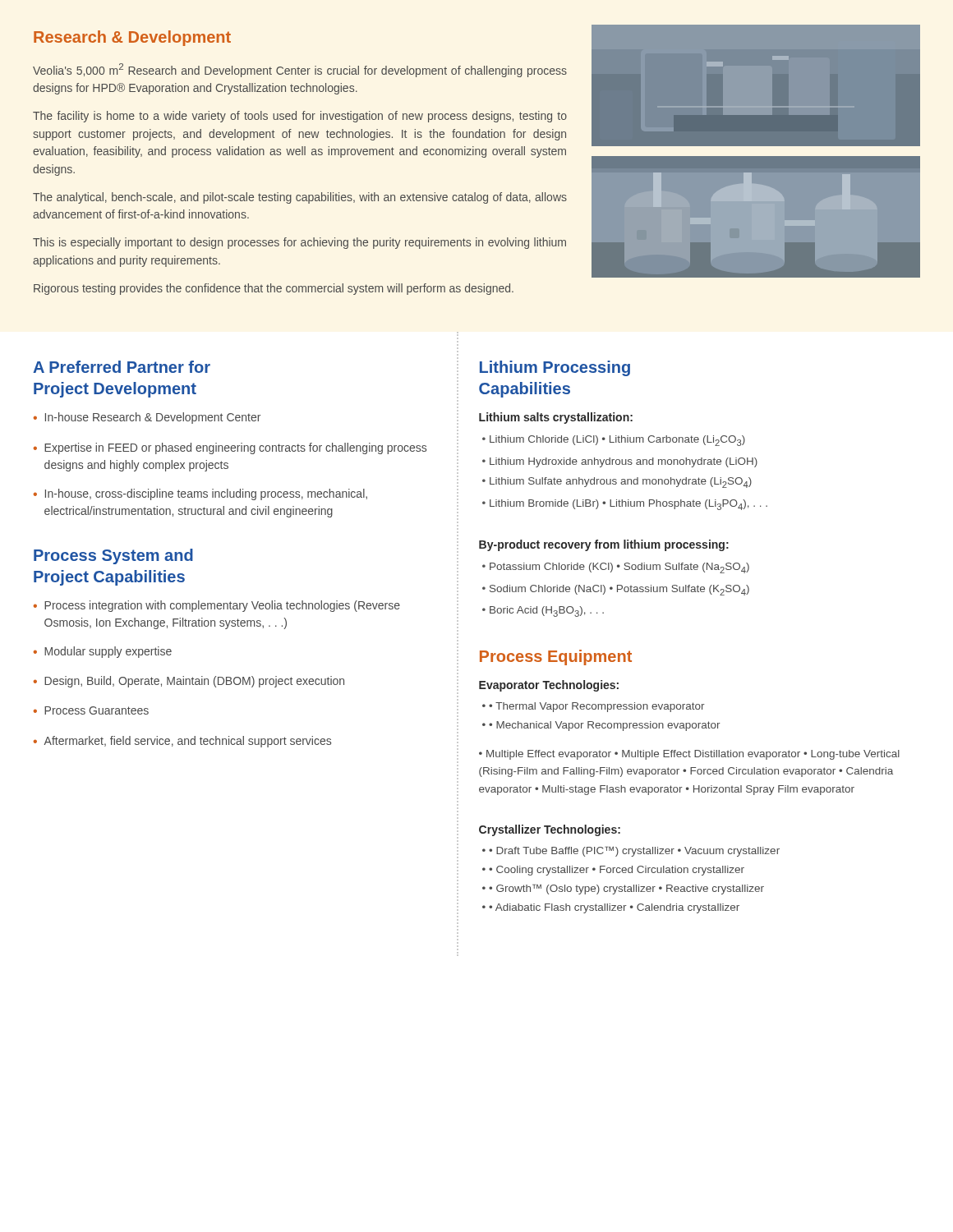
Task: Click on the section header with the text "Research & Development"
Action: pos(132,38)
